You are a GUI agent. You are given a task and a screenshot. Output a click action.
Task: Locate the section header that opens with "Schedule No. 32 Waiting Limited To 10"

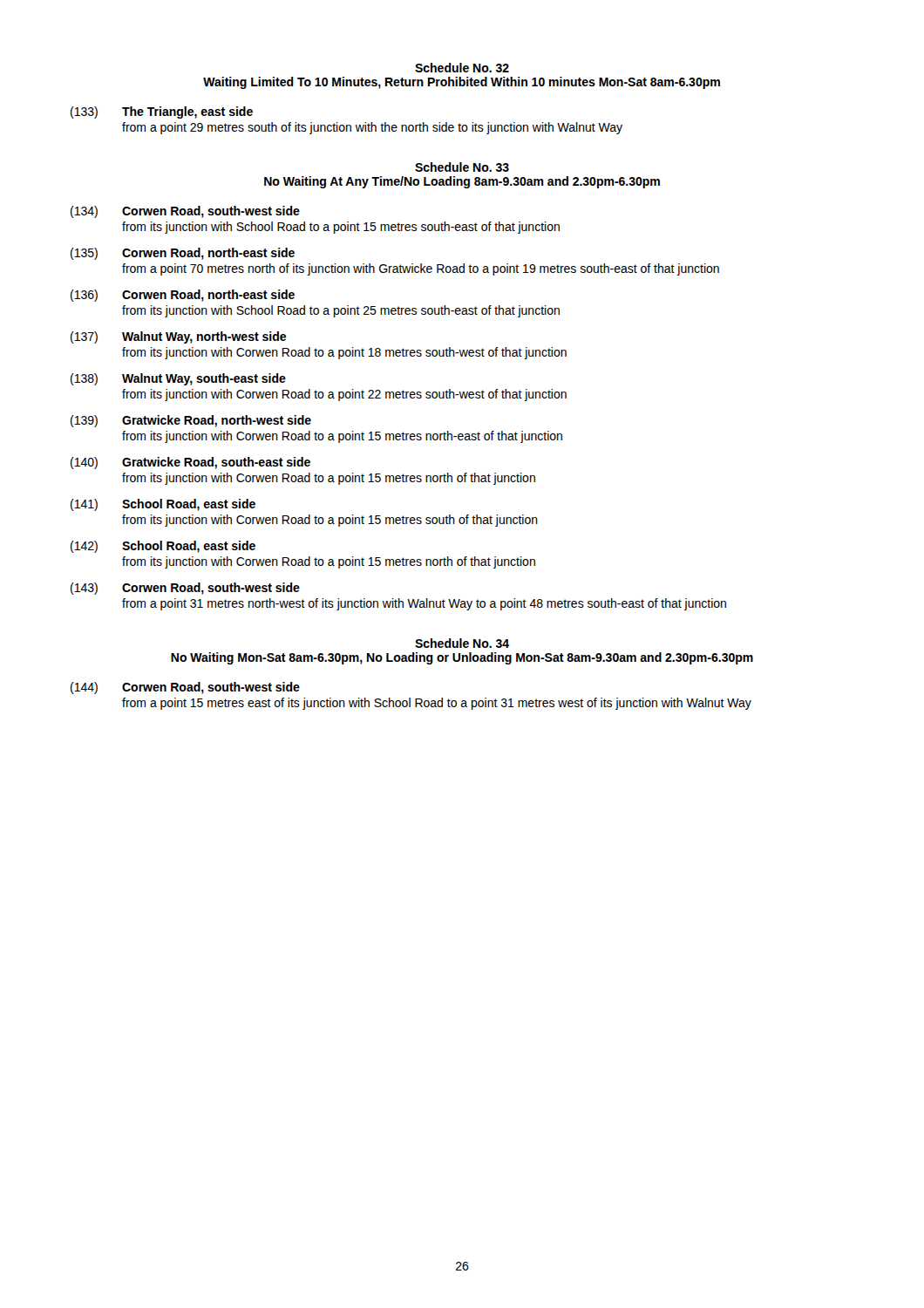pos(462,75)
